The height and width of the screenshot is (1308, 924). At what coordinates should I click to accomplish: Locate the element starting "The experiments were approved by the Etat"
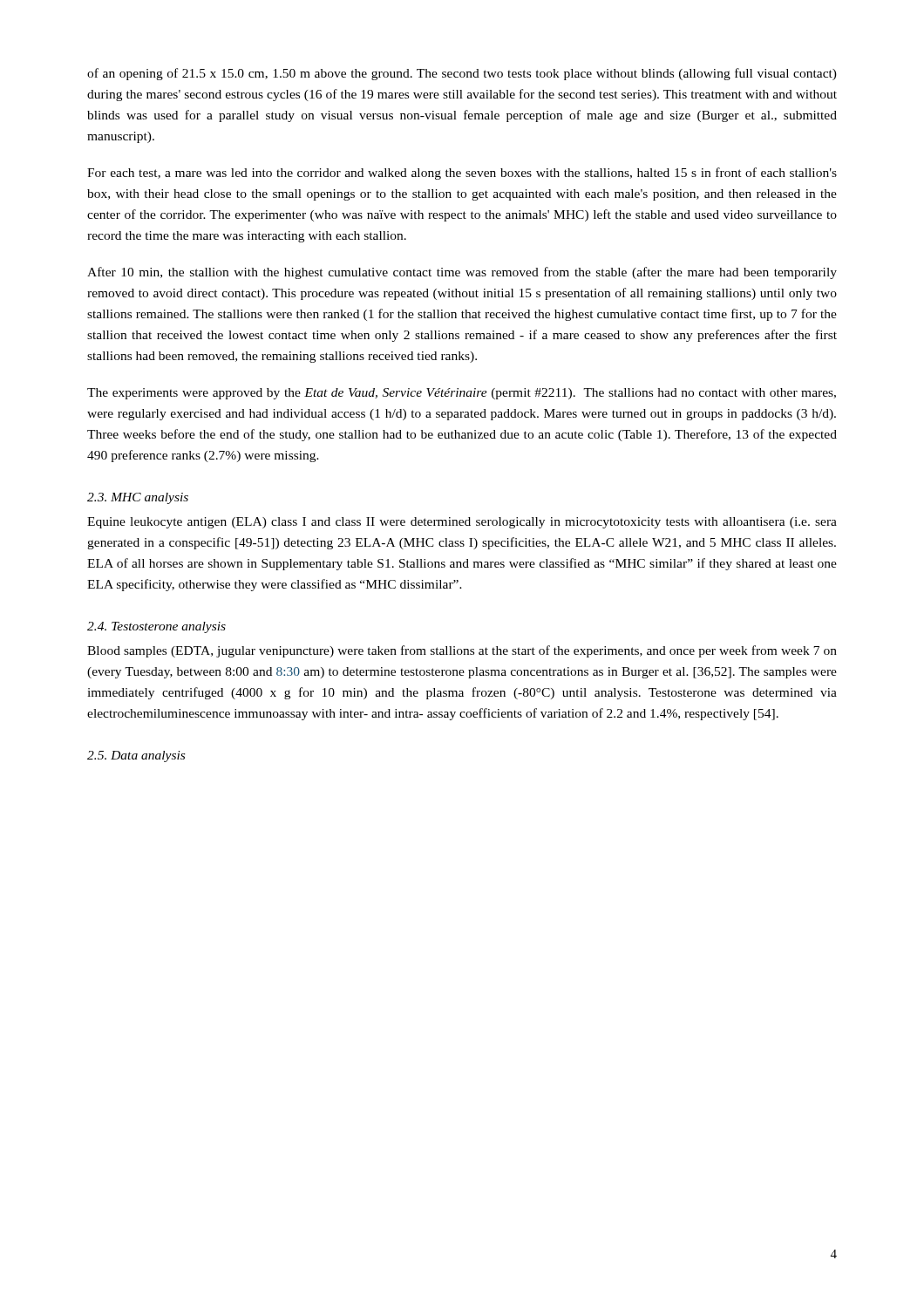(x=462, y=424)
